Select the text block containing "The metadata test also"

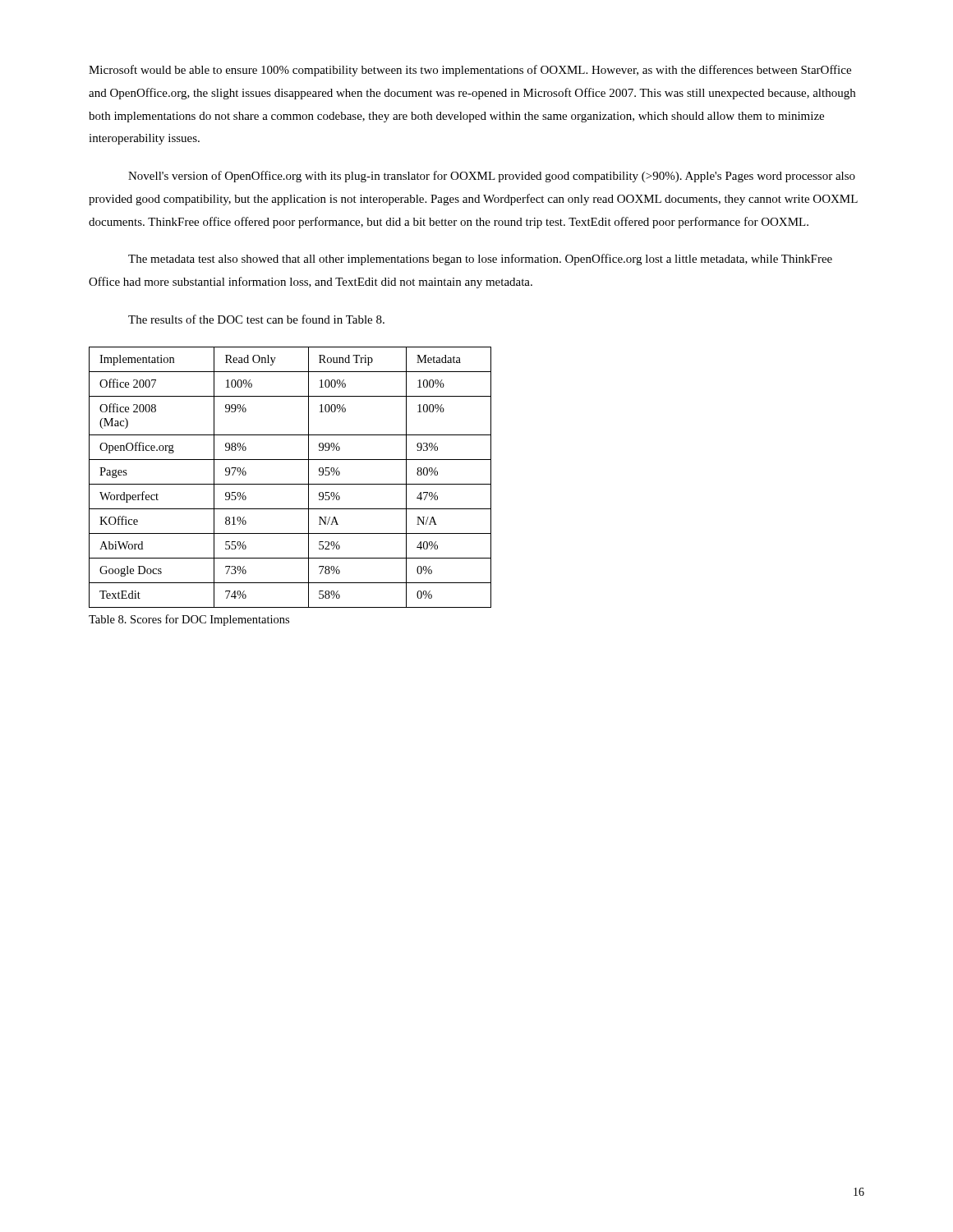tap(476, 271)
